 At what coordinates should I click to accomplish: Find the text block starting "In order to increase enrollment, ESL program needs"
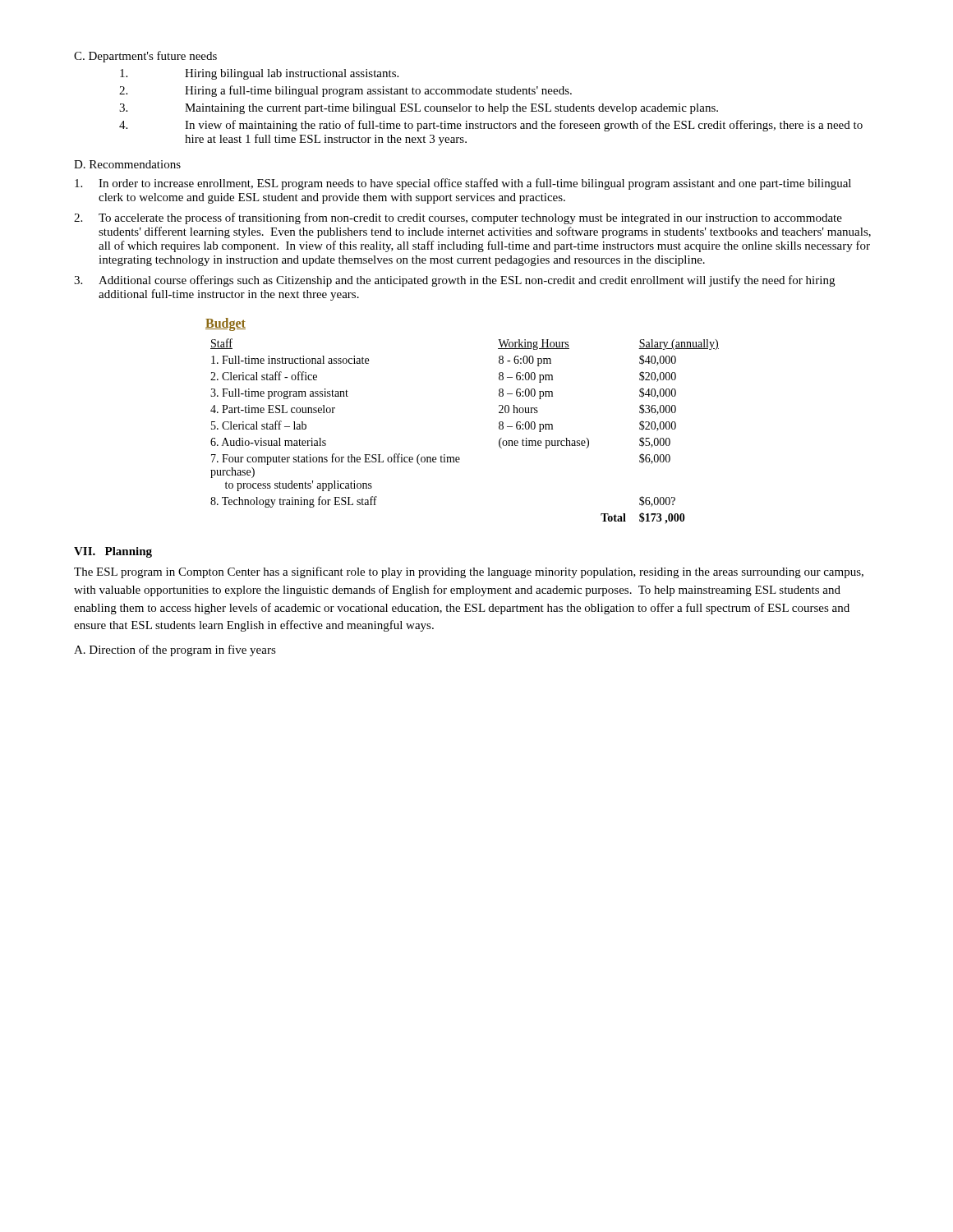(x=476, y=191)
